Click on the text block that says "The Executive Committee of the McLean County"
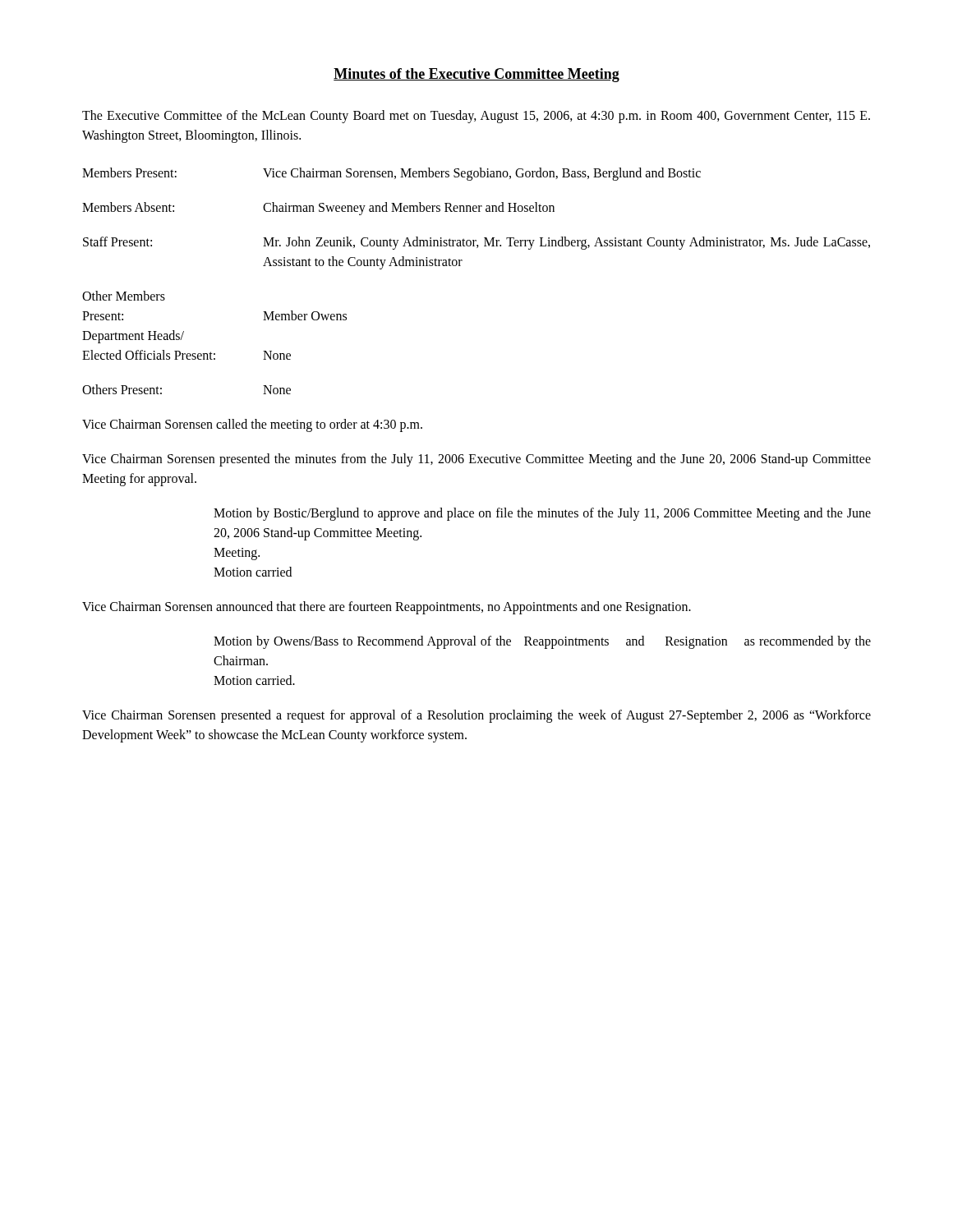The width and height of the screenshot is (953, 1232). pyautogui.click(x=476, y=125)
